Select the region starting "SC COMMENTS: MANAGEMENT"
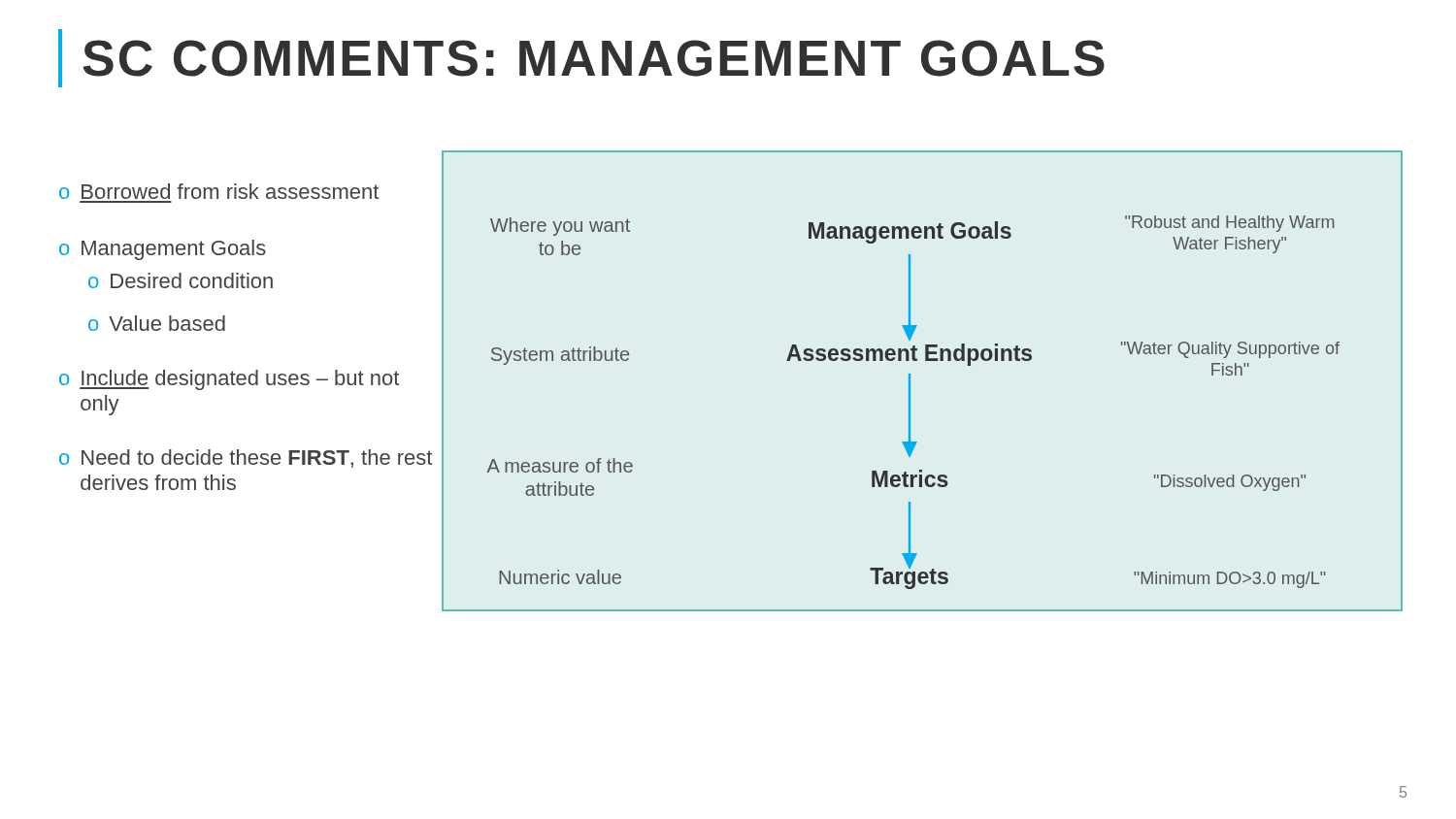Image resolution: width=1456 pixels, height=819 pixels. click(595, 58)
